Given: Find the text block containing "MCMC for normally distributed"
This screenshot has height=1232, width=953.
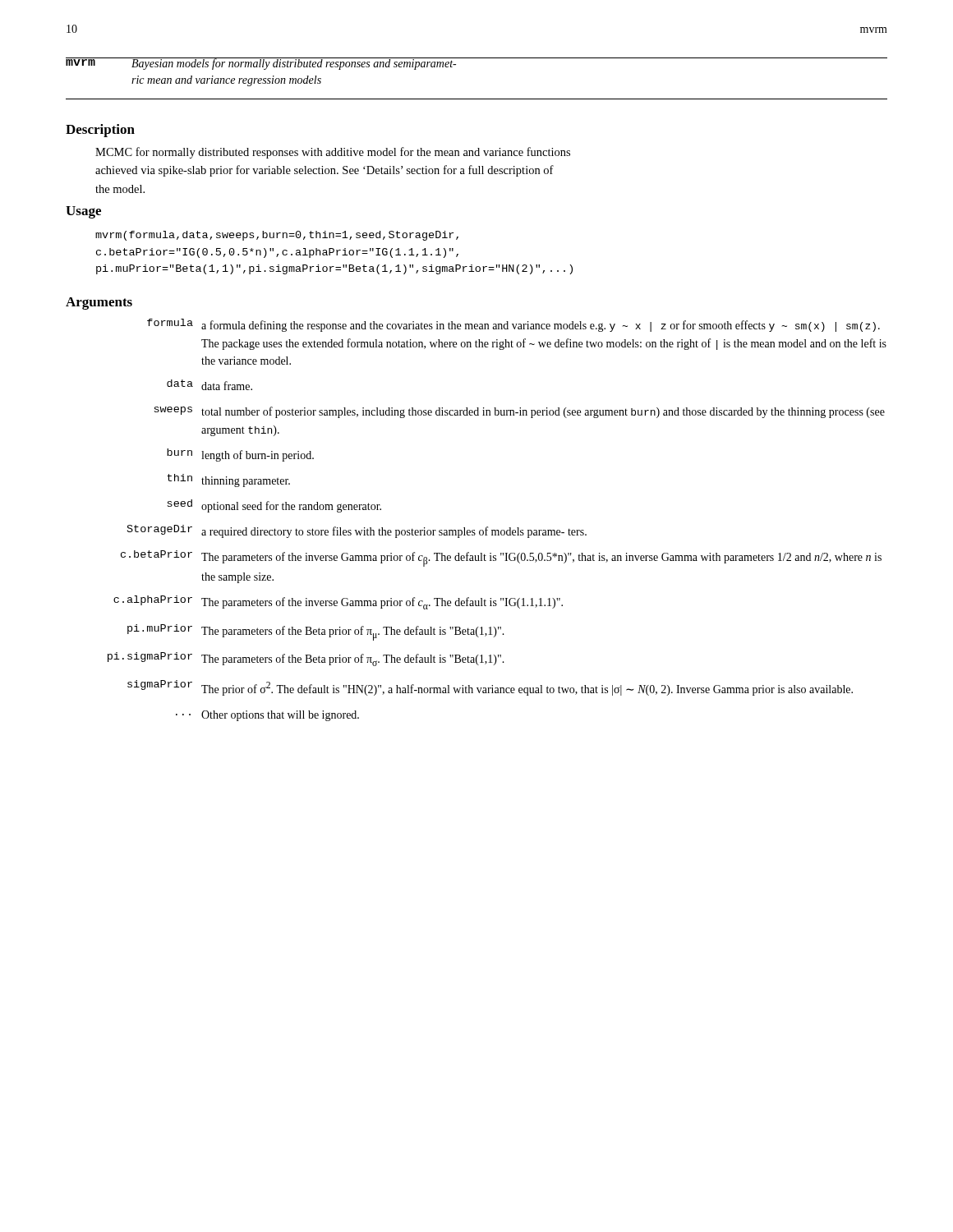Looking at the screenshot, I should tap(333, 170).
